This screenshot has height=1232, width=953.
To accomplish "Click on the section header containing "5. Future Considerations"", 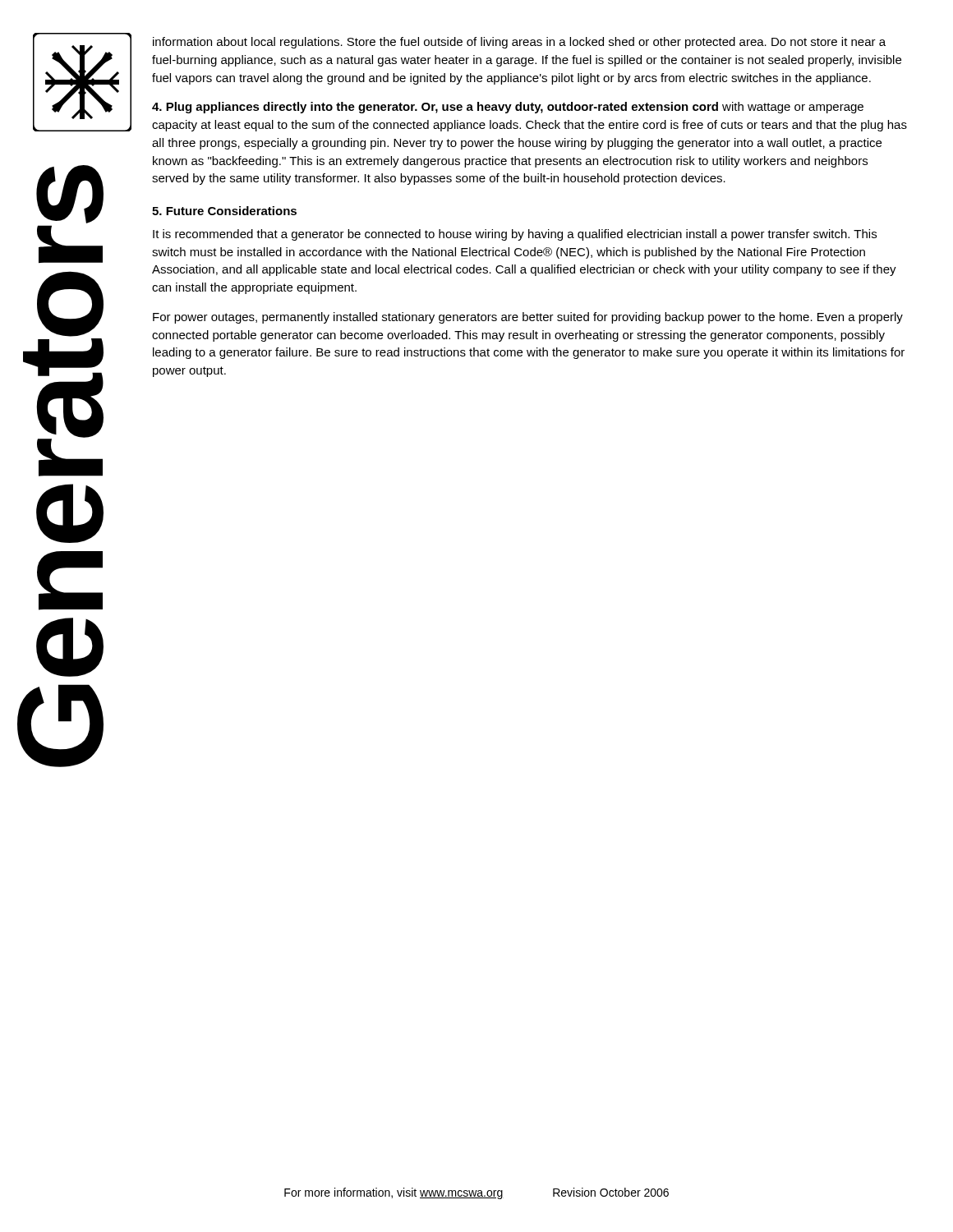I will (224, 211).
